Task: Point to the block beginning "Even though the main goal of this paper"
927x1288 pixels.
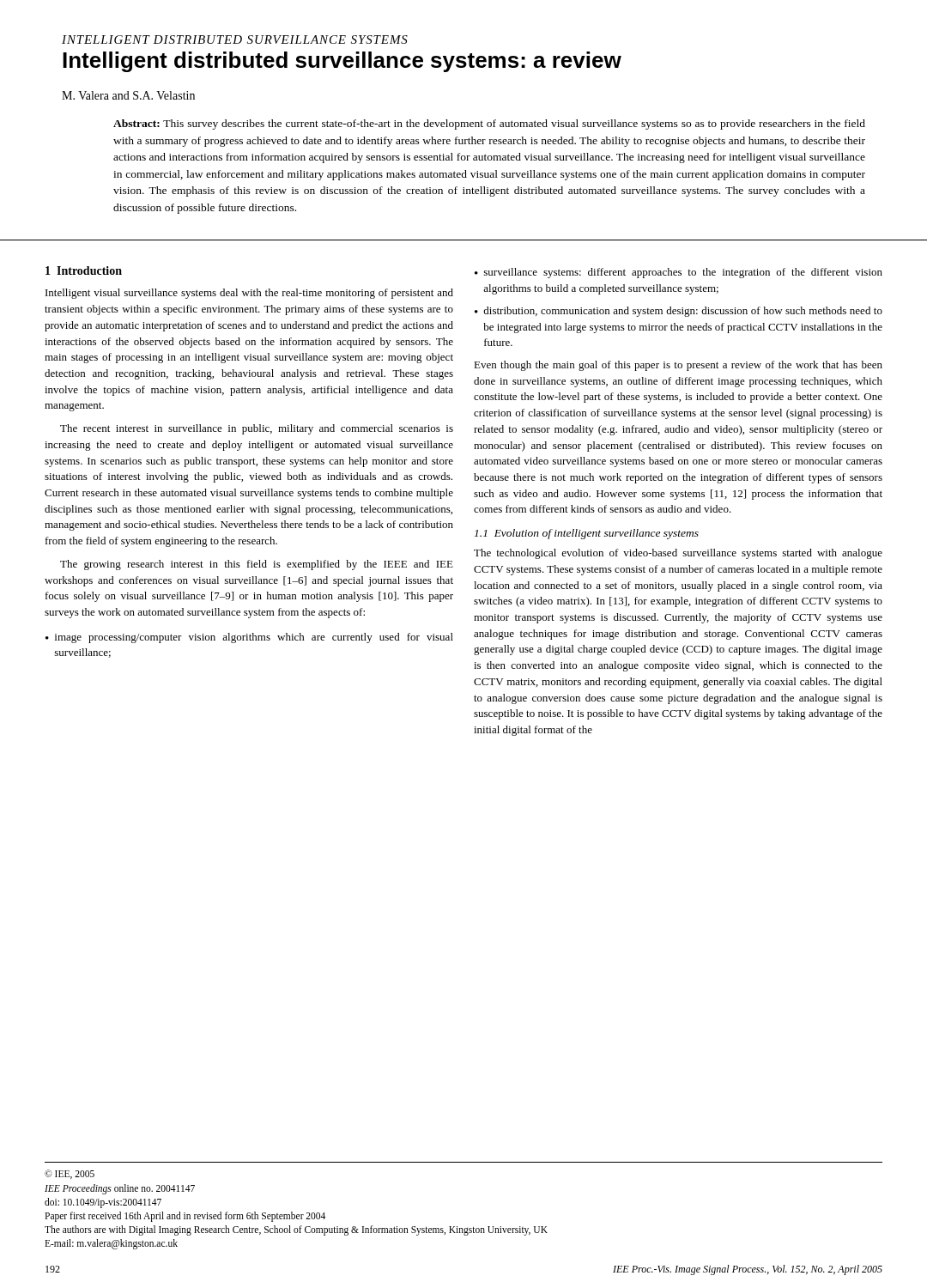Action: (x=678, y=438)
